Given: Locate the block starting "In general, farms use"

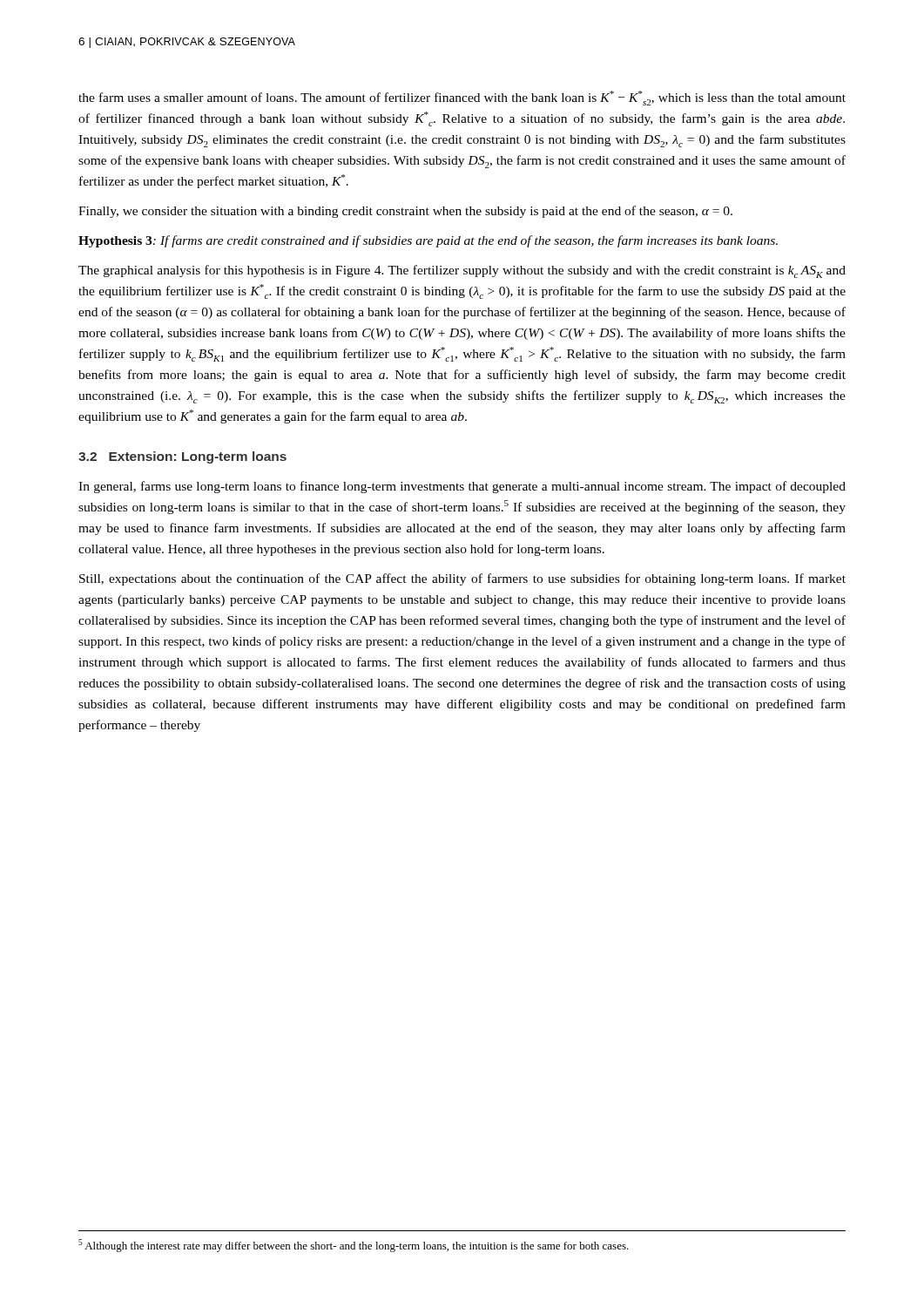Looking at the screenshot, I should (462, 518).
